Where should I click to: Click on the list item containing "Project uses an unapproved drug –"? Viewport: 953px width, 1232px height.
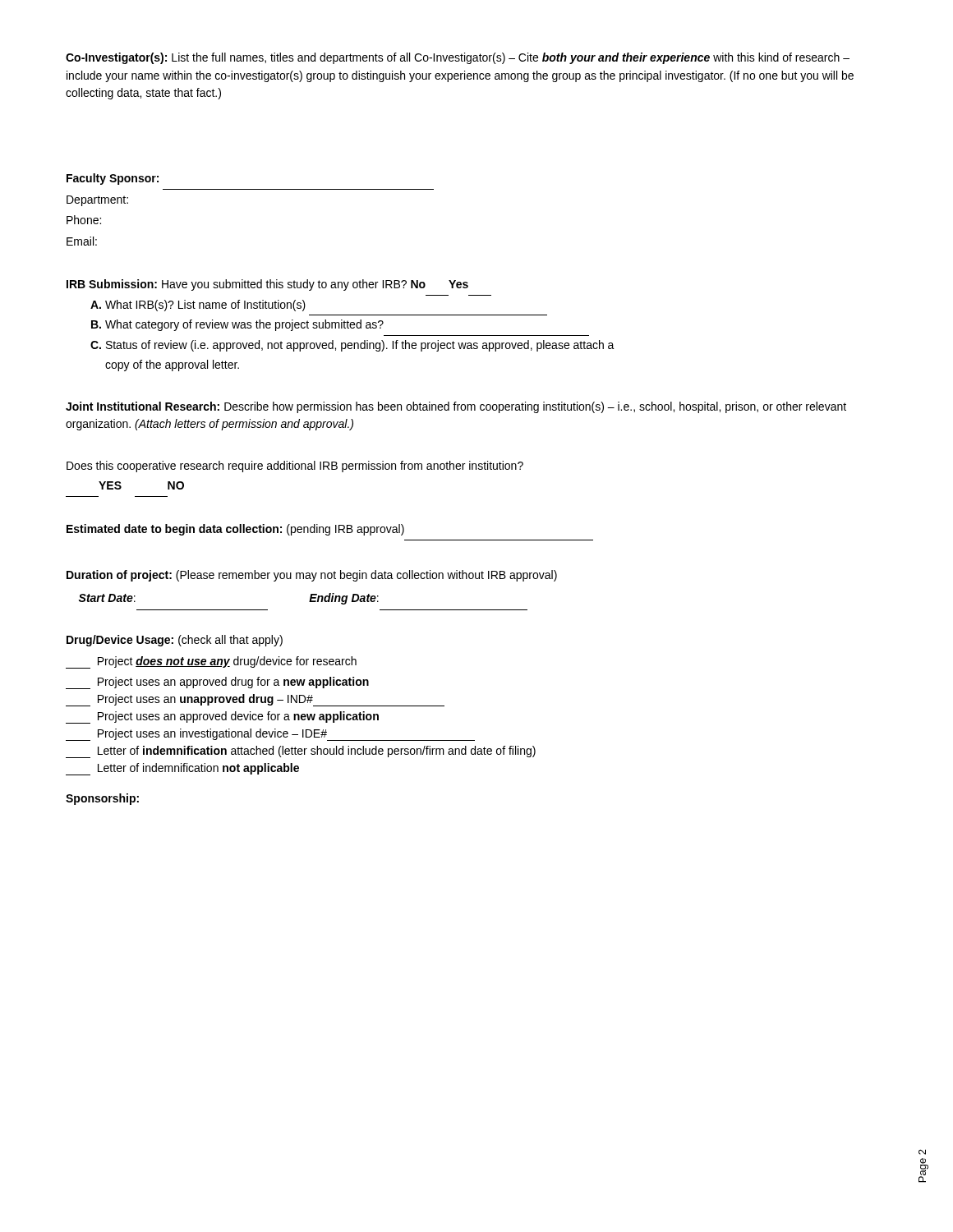tap(255, 699)
